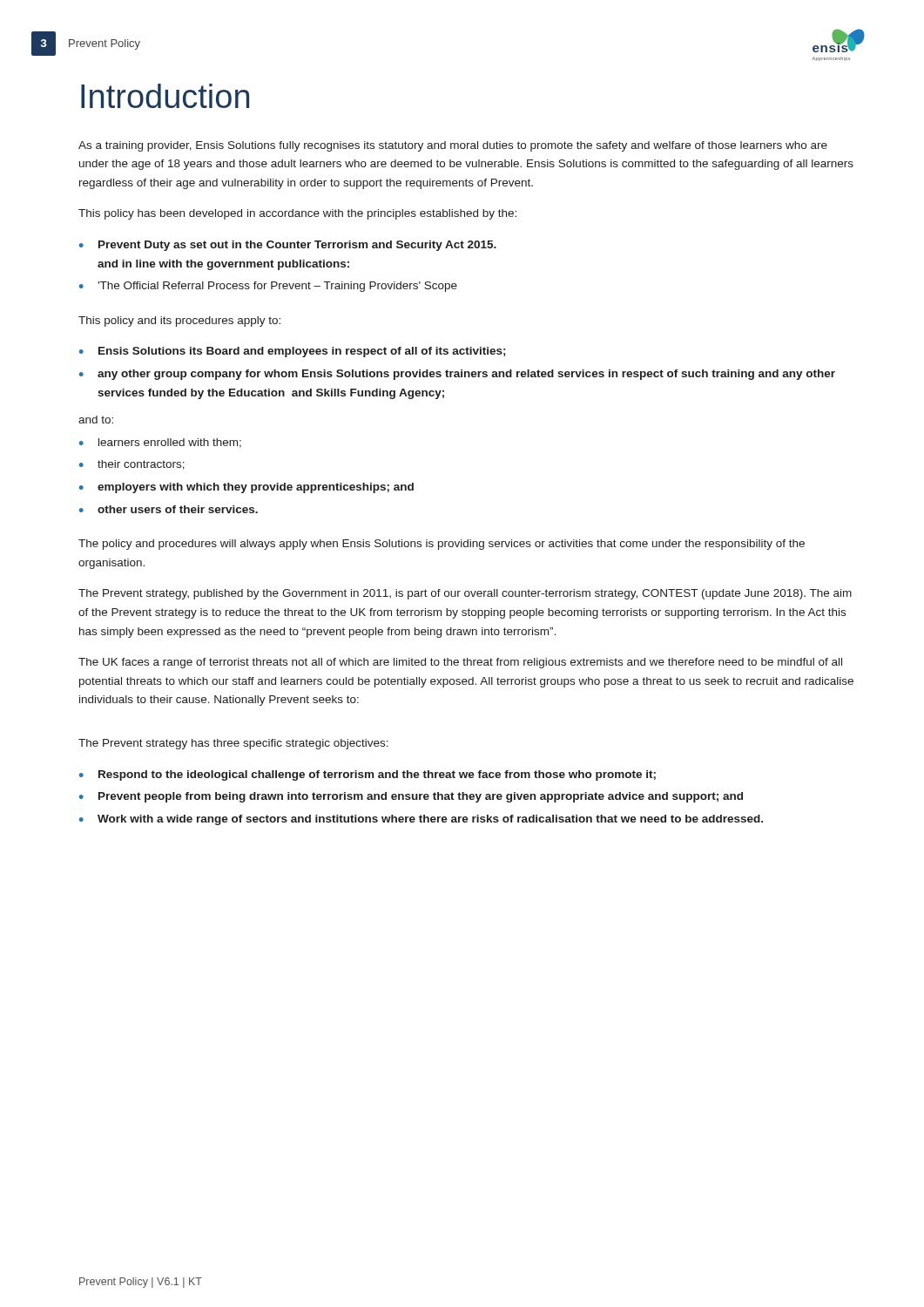Point to the block beginning "The Prevent strategy, published by"
This screenshot has width=924, height=1307.
click(x=465, y=612)
